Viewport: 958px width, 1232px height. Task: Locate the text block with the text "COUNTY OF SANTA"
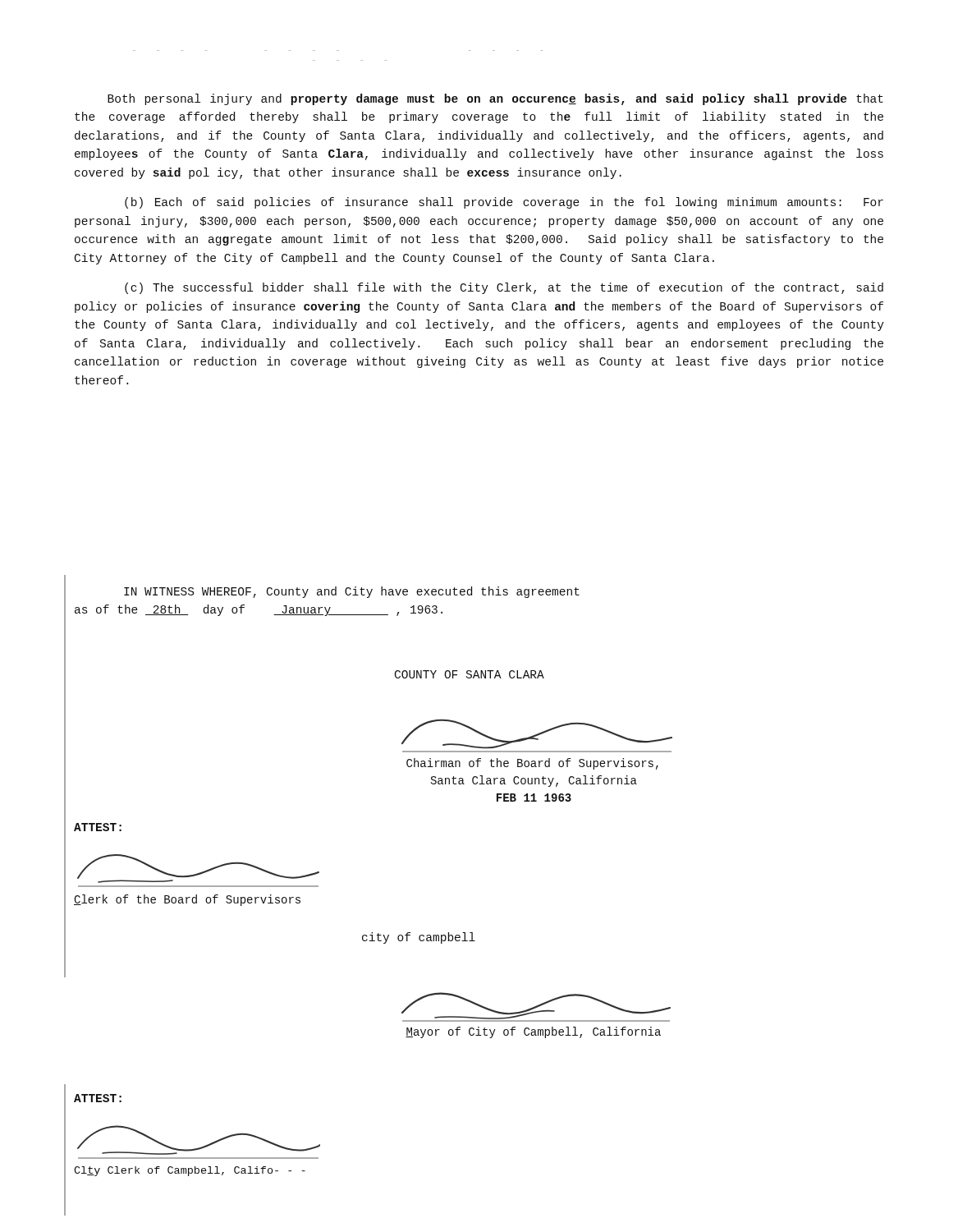(x=469, y=675)
